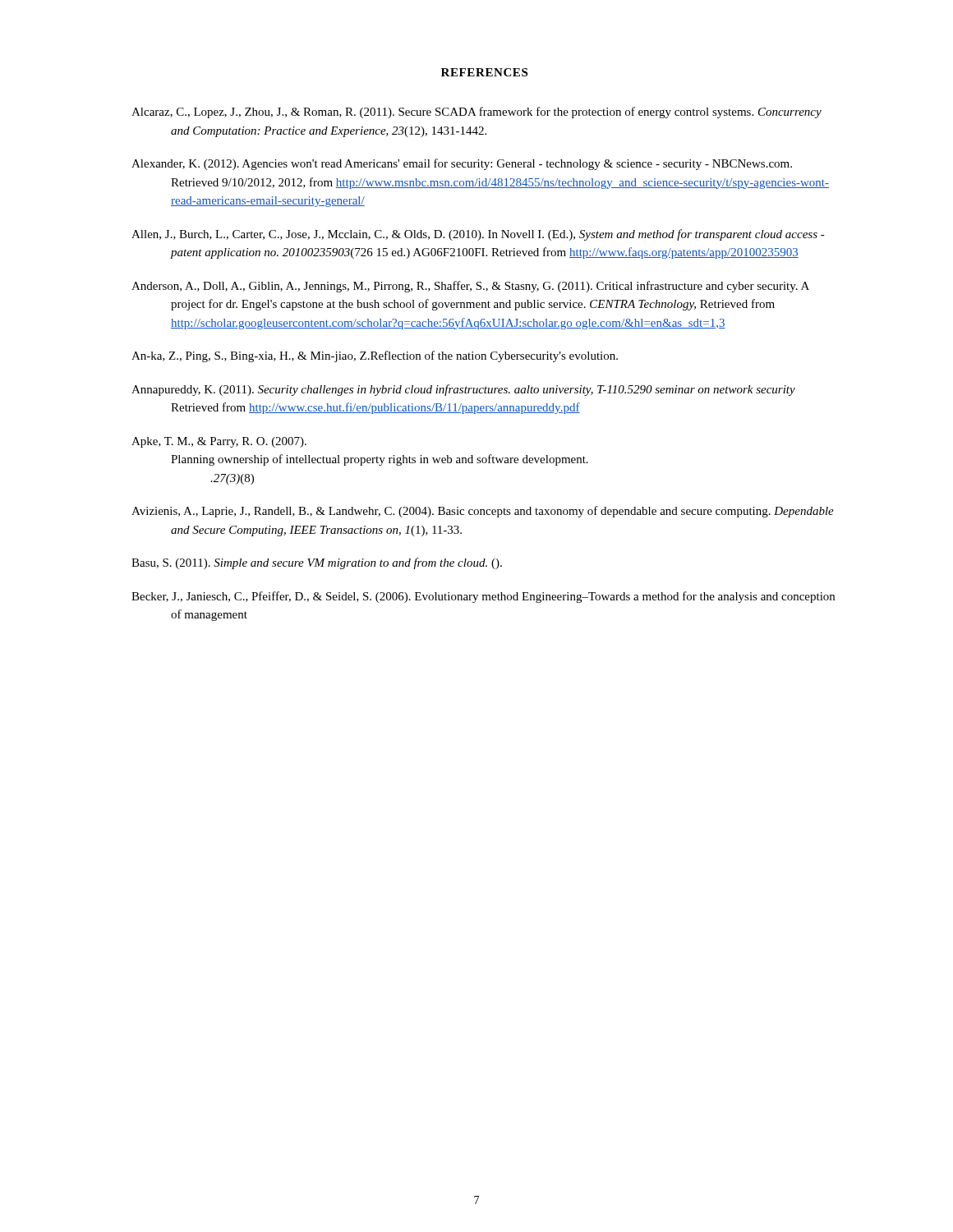Click on the list item containing "Alcaraz, C., Lopez, J., Zhou, J.,"
The image size is (953, 1232).
pyautogui.click(x=476, y=121)
